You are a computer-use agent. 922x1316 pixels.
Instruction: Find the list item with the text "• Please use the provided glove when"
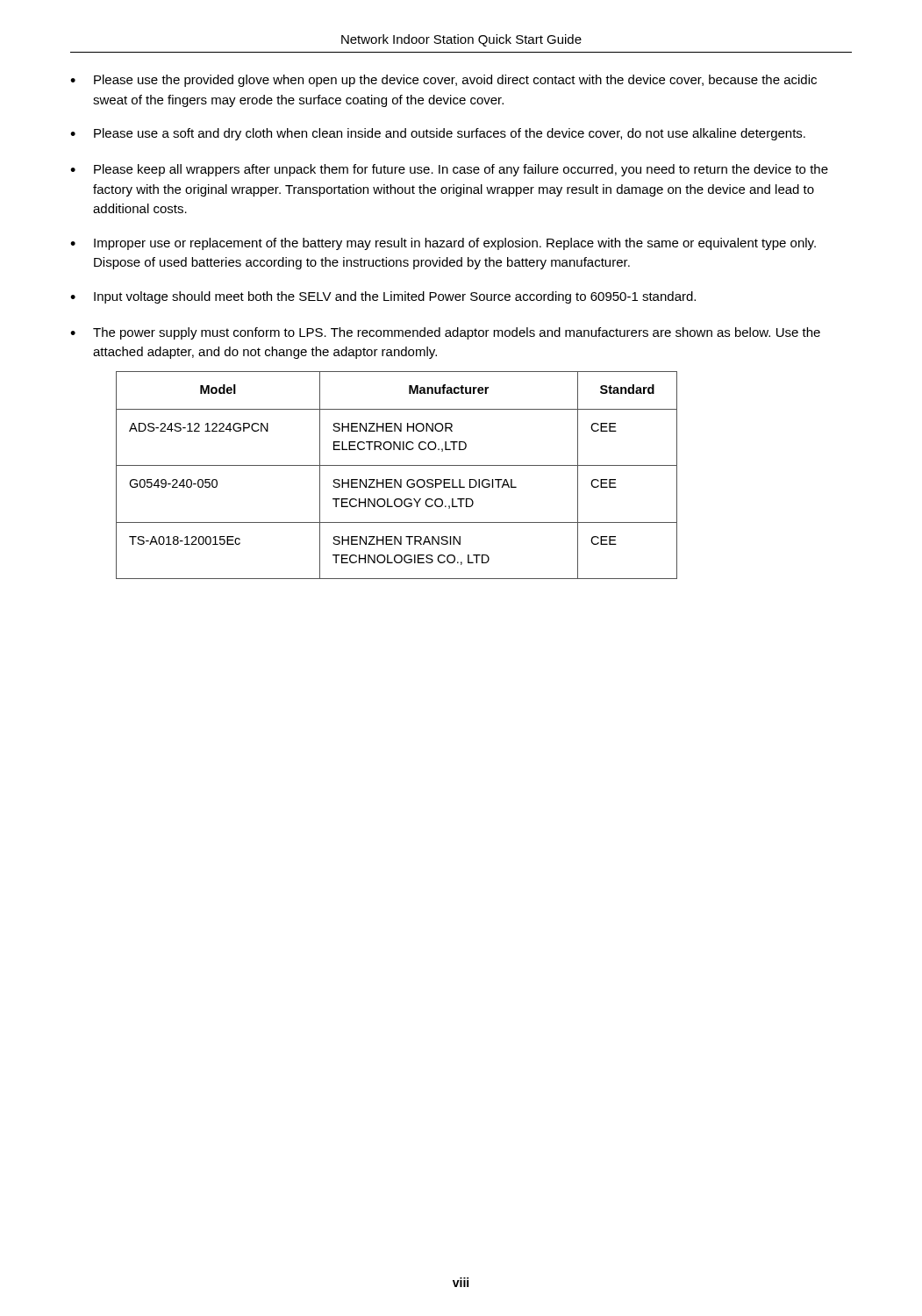tap(461, 90)
